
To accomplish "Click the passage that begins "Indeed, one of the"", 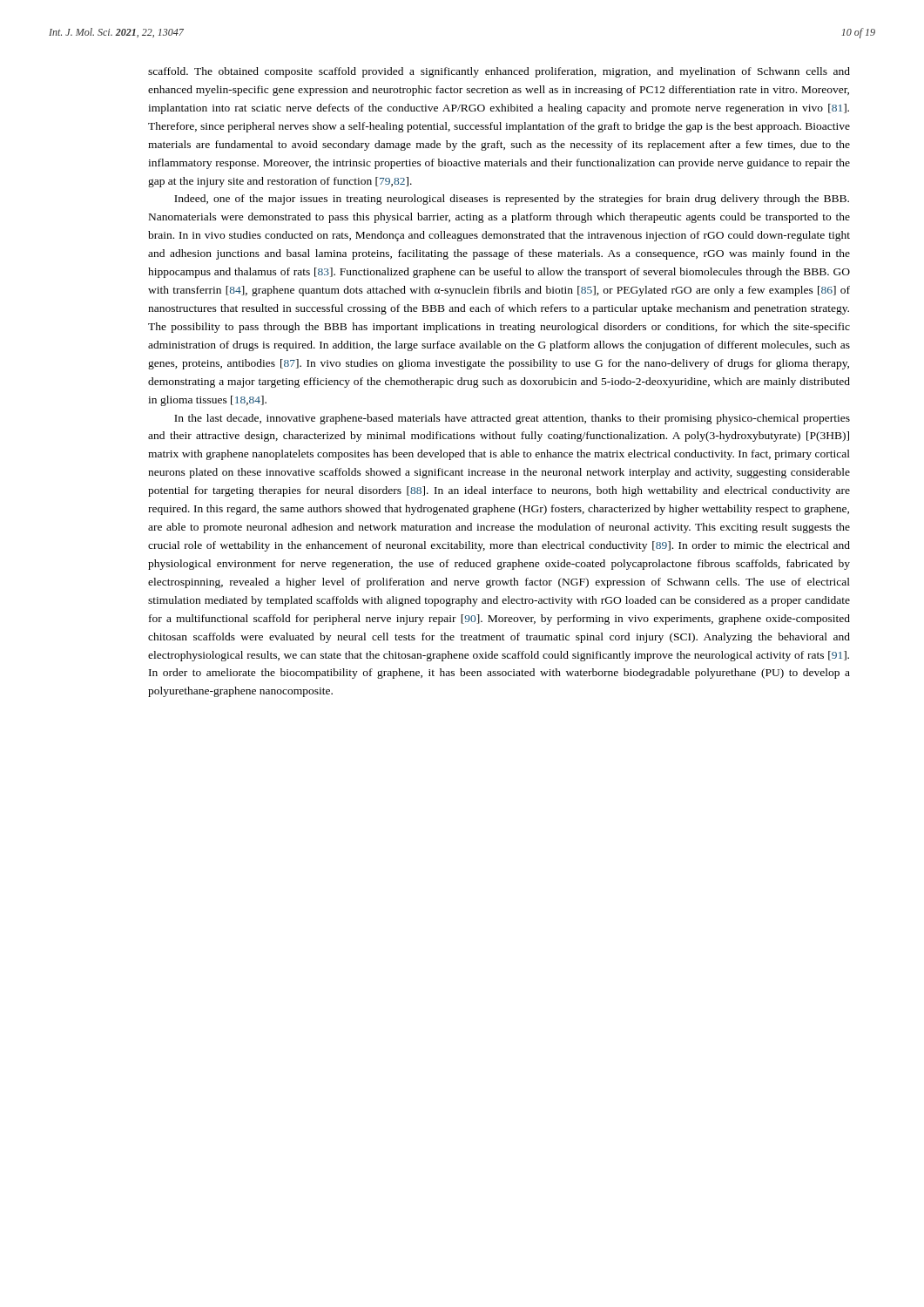I will point(499,300).
